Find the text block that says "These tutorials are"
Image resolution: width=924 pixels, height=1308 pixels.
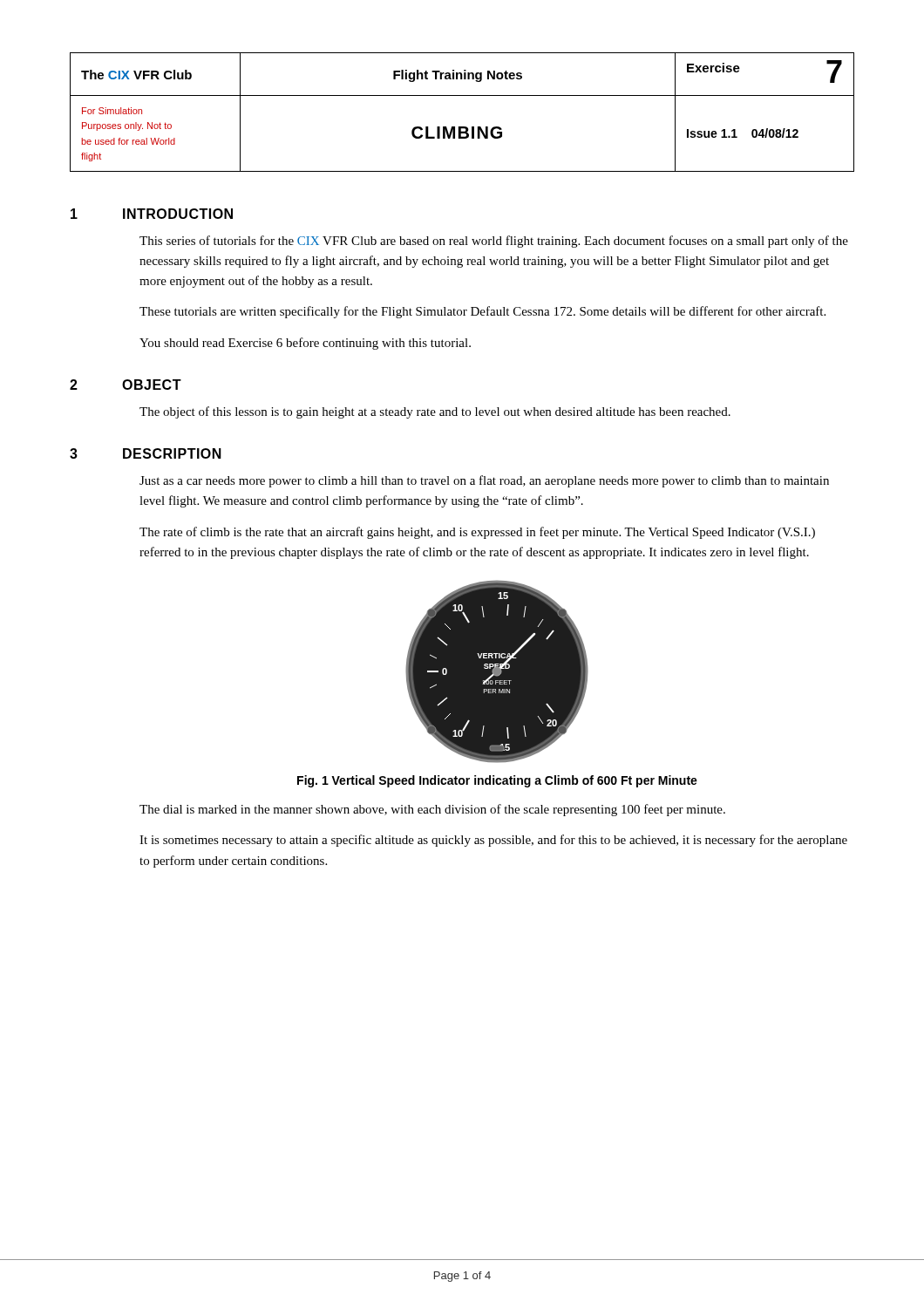coord(483,312)
